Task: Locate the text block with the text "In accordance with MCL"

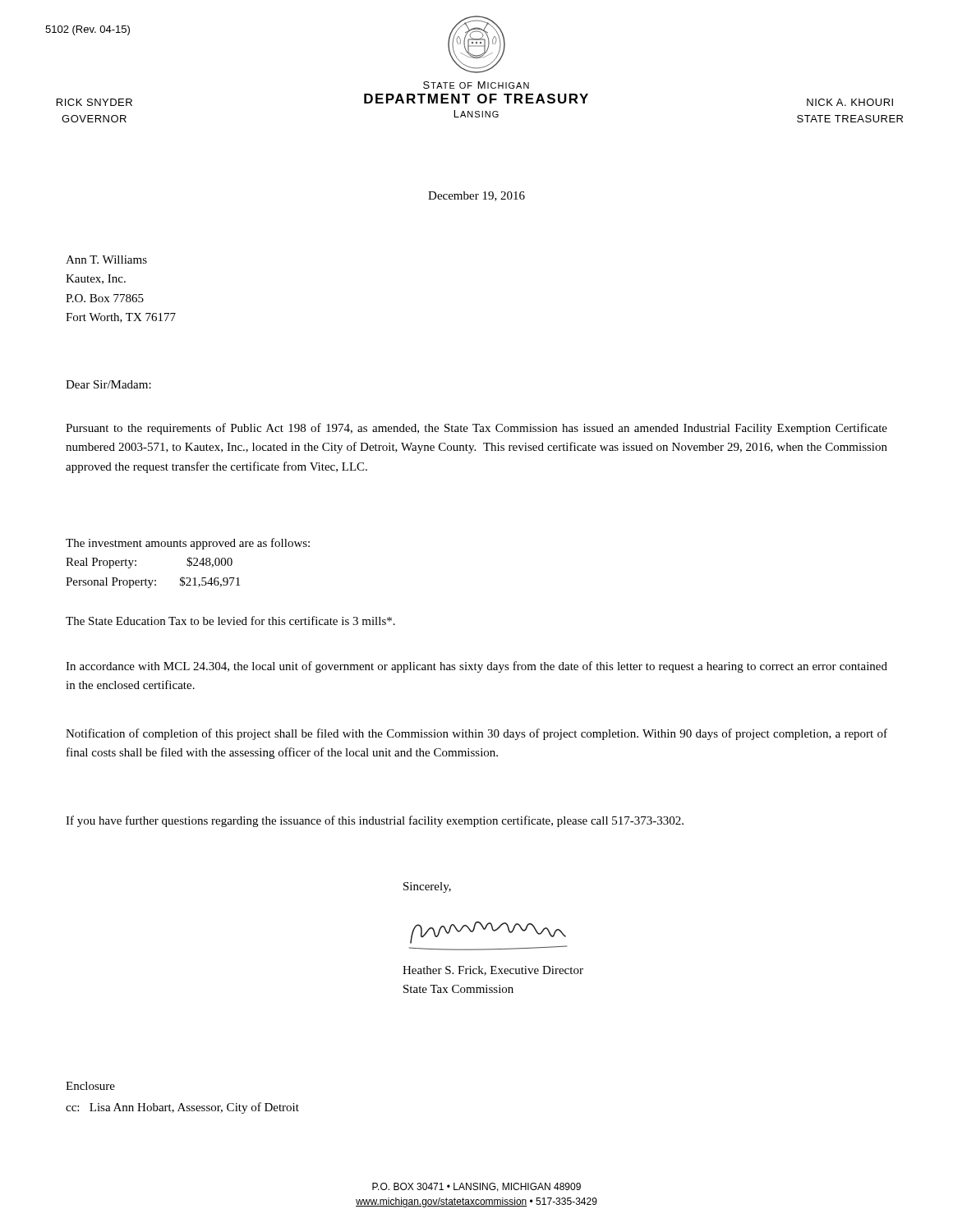Action: pyautogui.click(x=476, y=676)
